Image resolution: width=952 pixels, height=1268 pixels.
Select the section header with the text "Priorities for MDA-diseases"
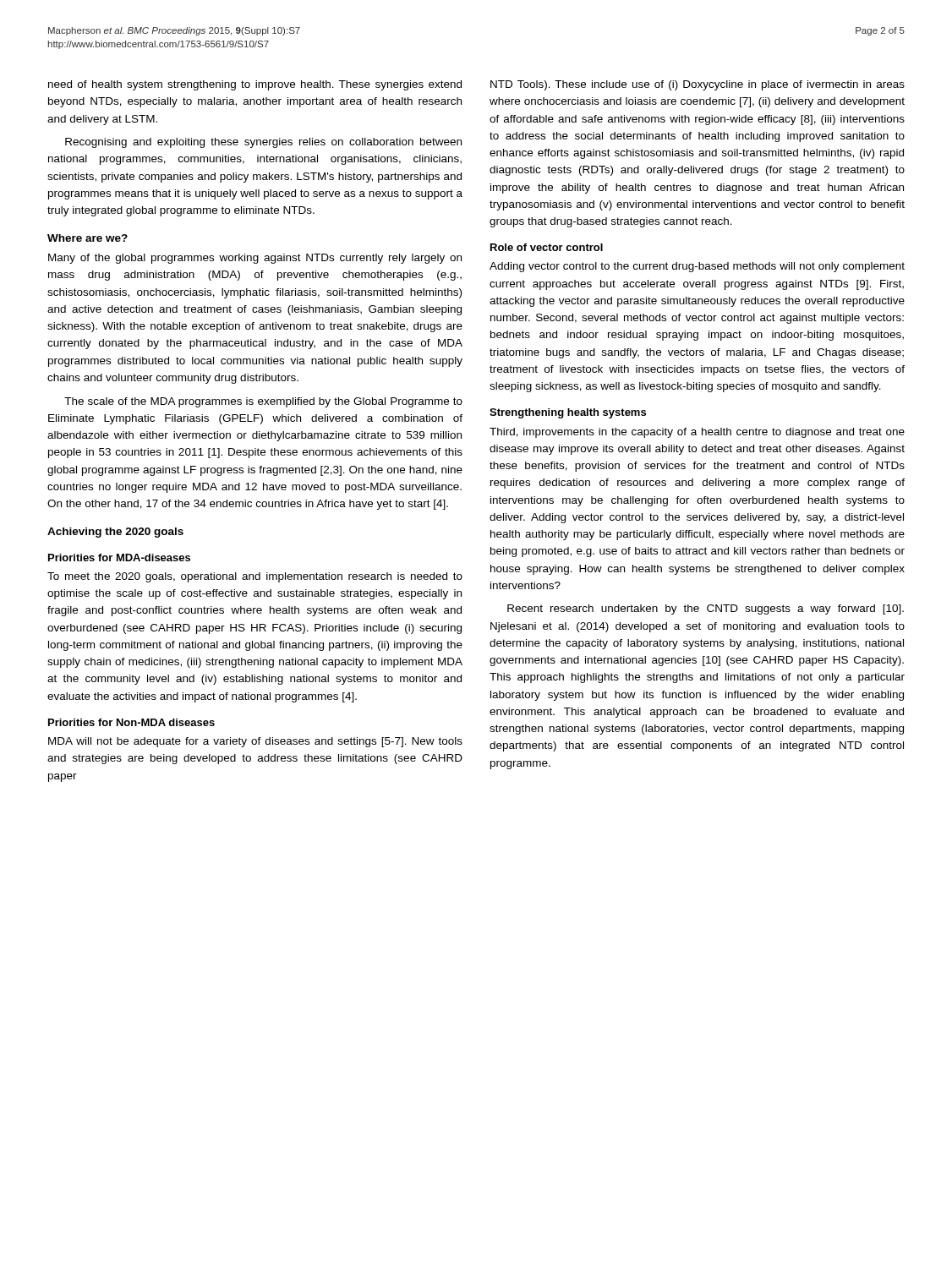(119, 557)
